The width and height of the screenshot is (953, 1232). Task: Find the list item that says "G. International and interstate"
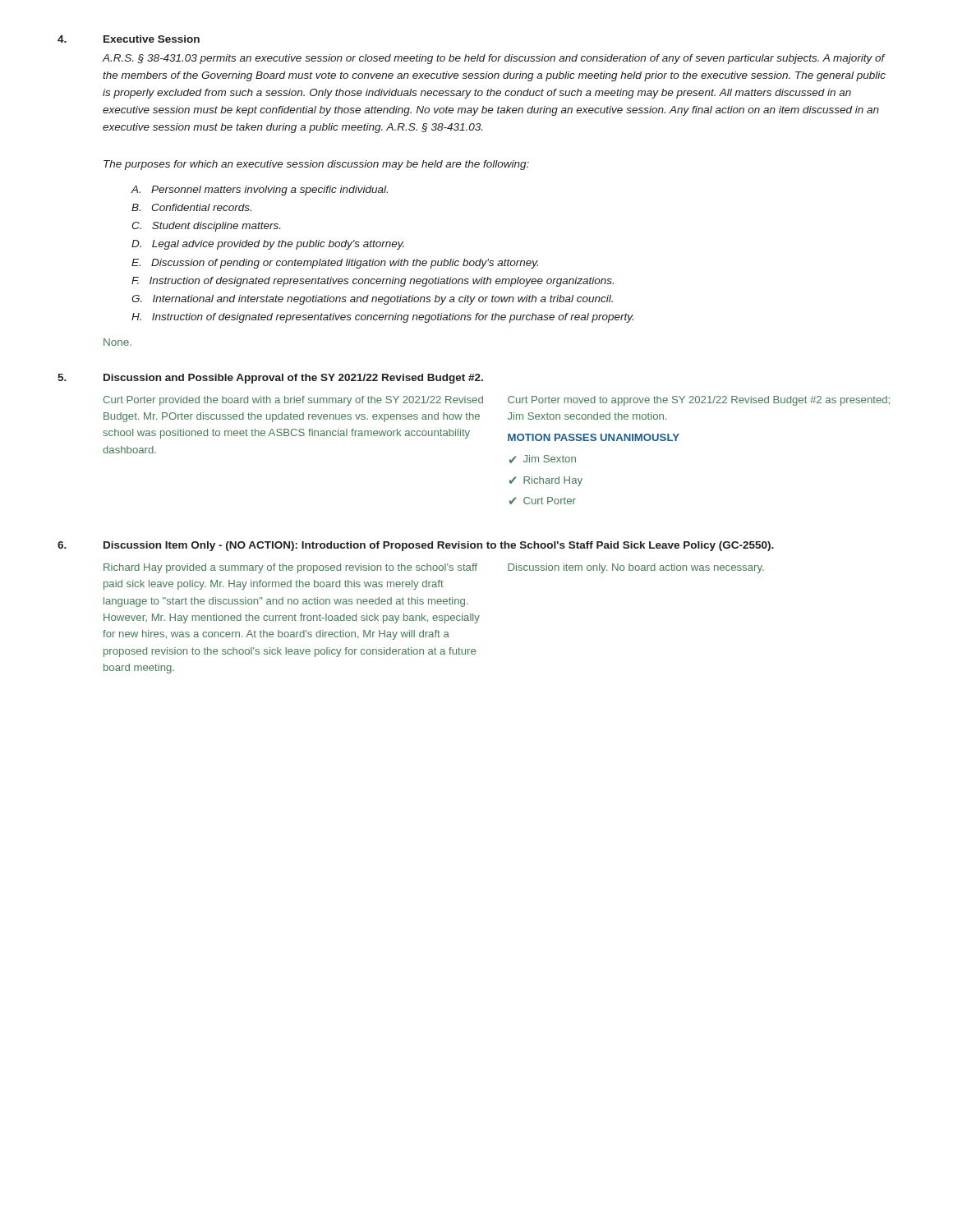373,299
